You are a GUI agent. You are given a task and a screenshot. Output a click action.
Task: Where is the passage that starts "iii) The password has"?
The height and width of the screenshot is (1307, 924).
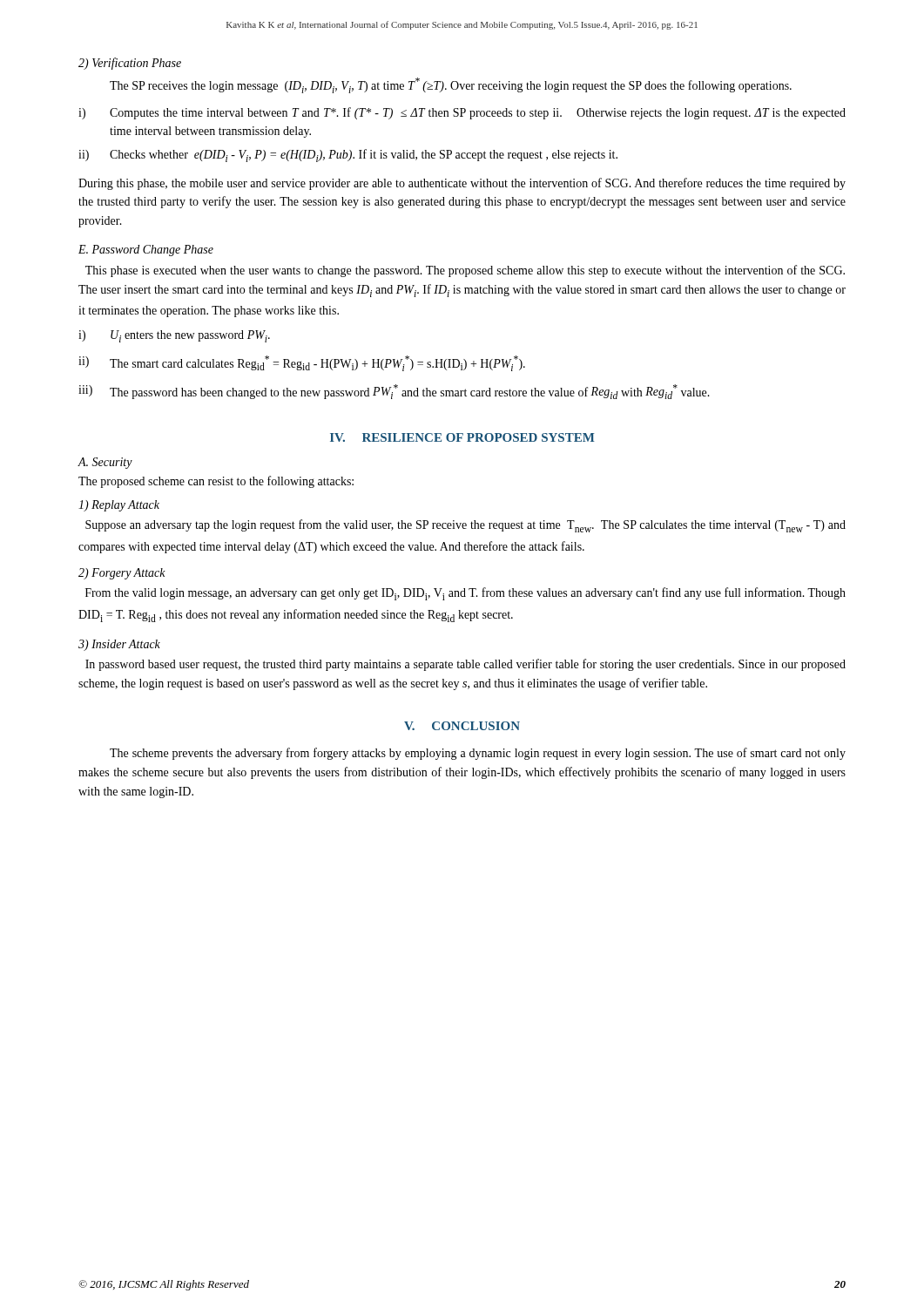pos(462,392)
